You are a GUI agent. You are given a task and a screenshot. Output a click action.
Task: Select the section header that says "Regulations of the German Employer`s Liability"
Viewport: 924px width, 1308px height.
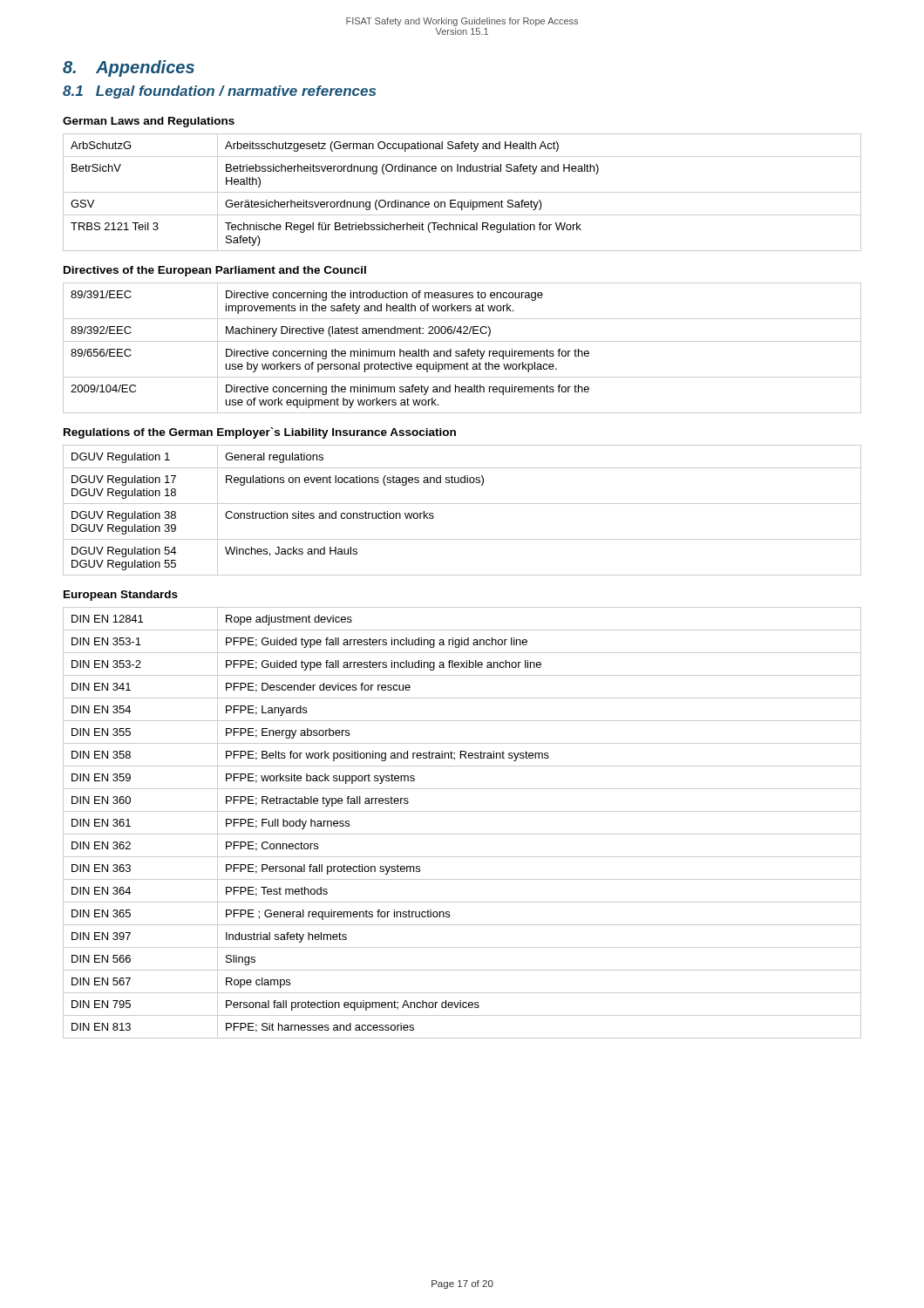260,432
